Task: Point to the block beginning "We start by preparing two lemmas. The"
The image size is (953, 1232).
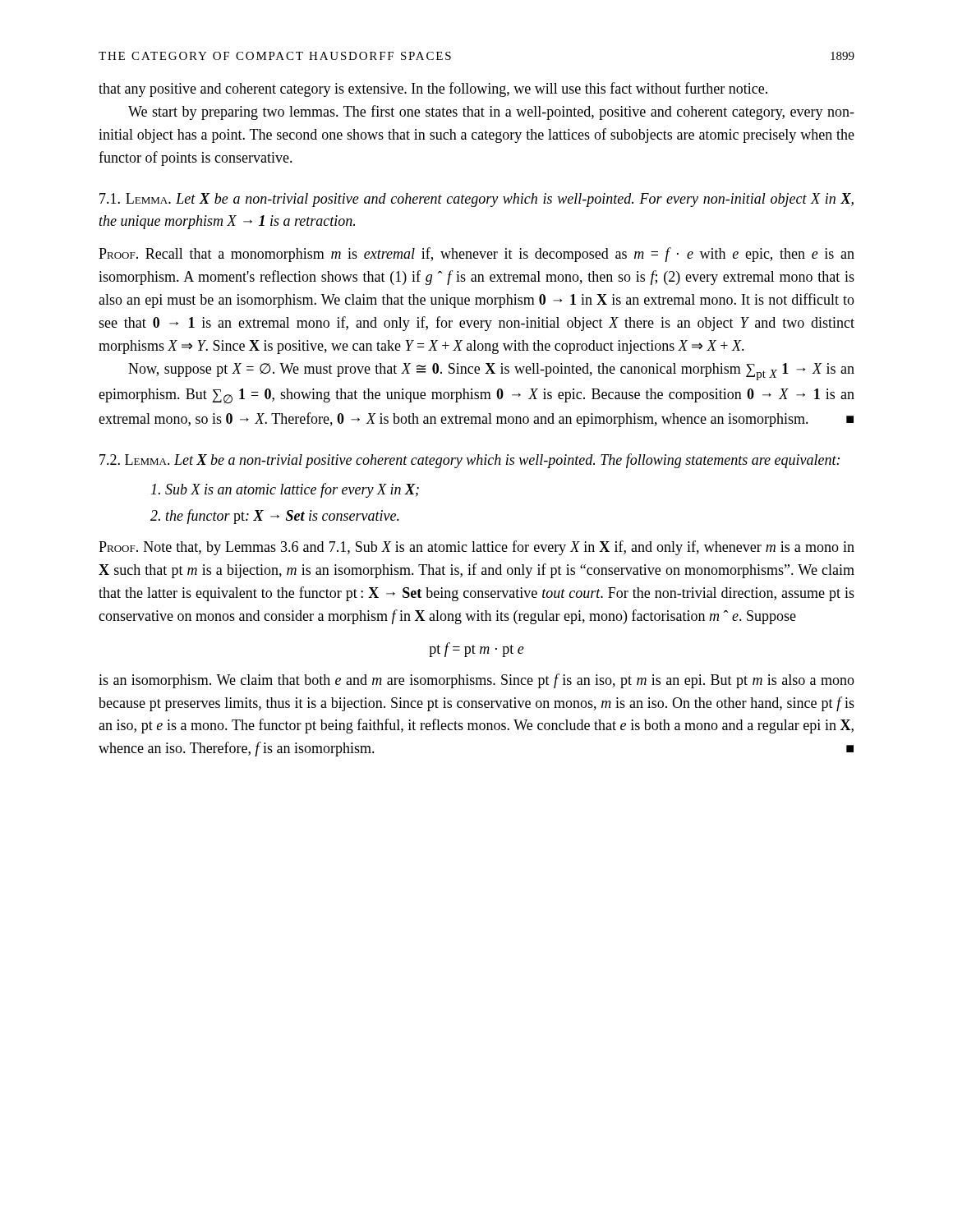Action: pyautogui.click(x=476, y=135)
